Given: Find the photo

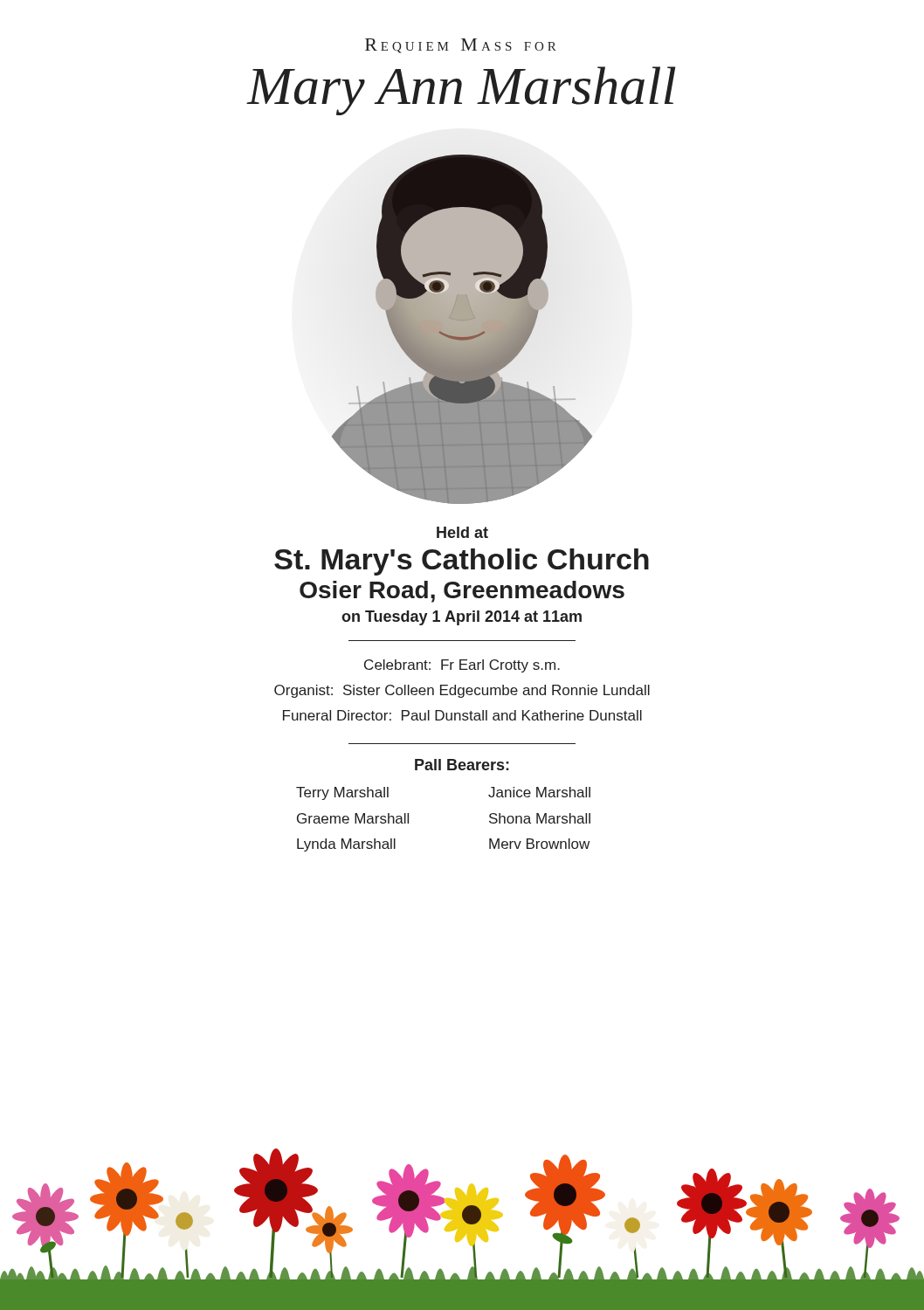Looking at the screenshot, I should 462,316.
